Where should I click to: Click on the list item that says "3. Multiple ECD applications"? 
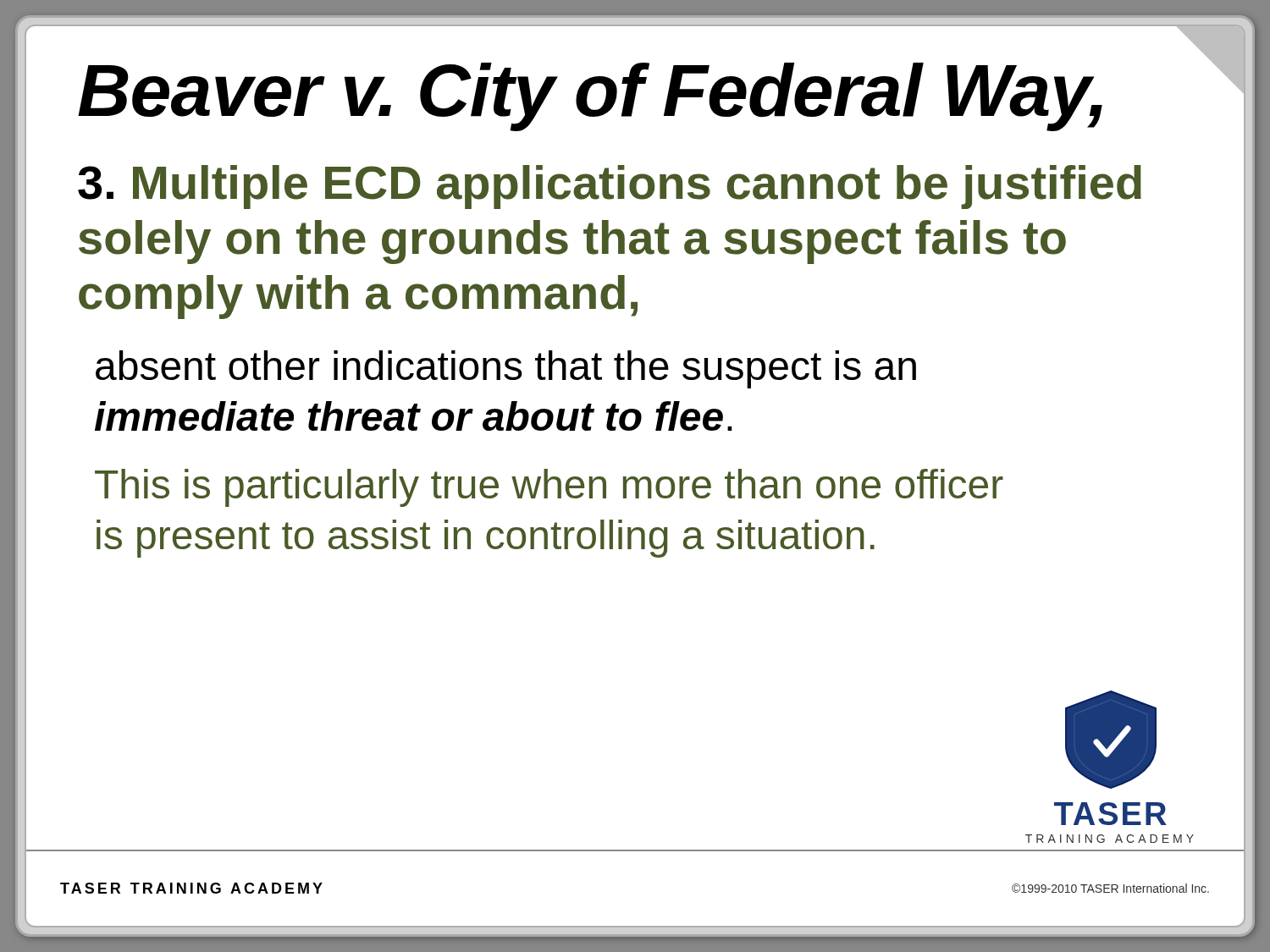click(x=611, y=238)
